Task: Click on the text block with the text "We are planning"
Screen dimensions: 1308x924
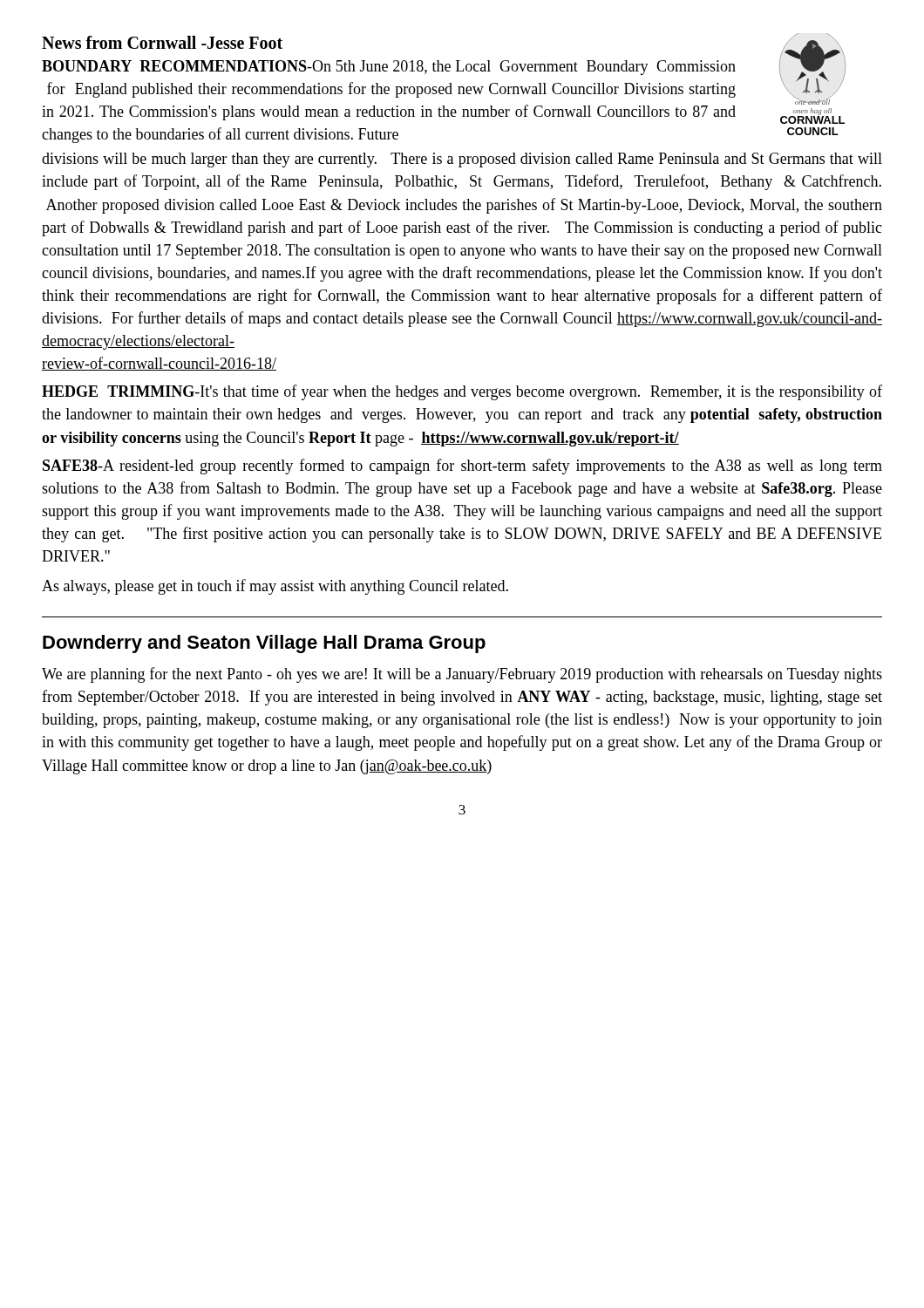Action: tap(462, 720)
